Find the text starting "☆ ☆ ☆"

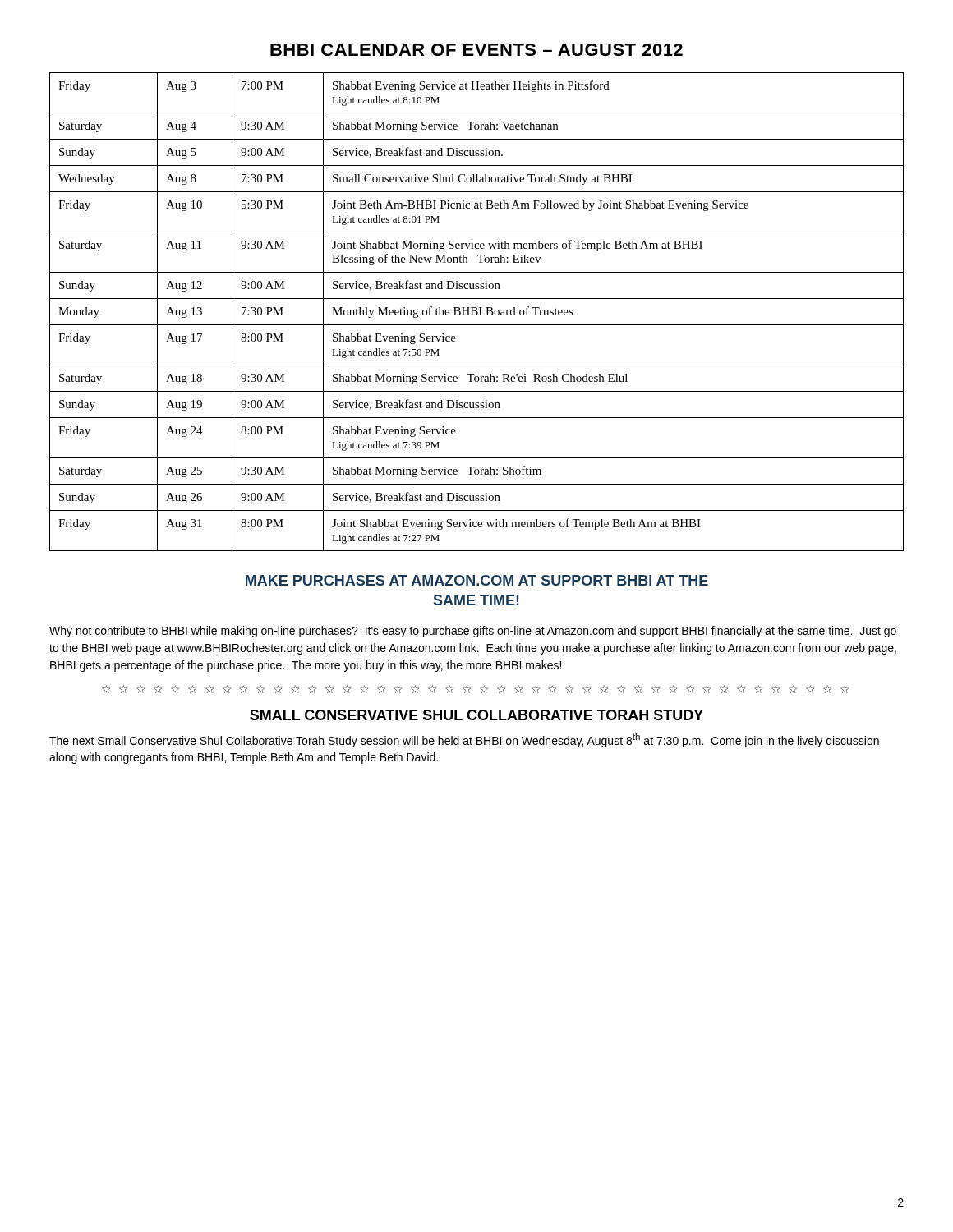tap(476, 689)
